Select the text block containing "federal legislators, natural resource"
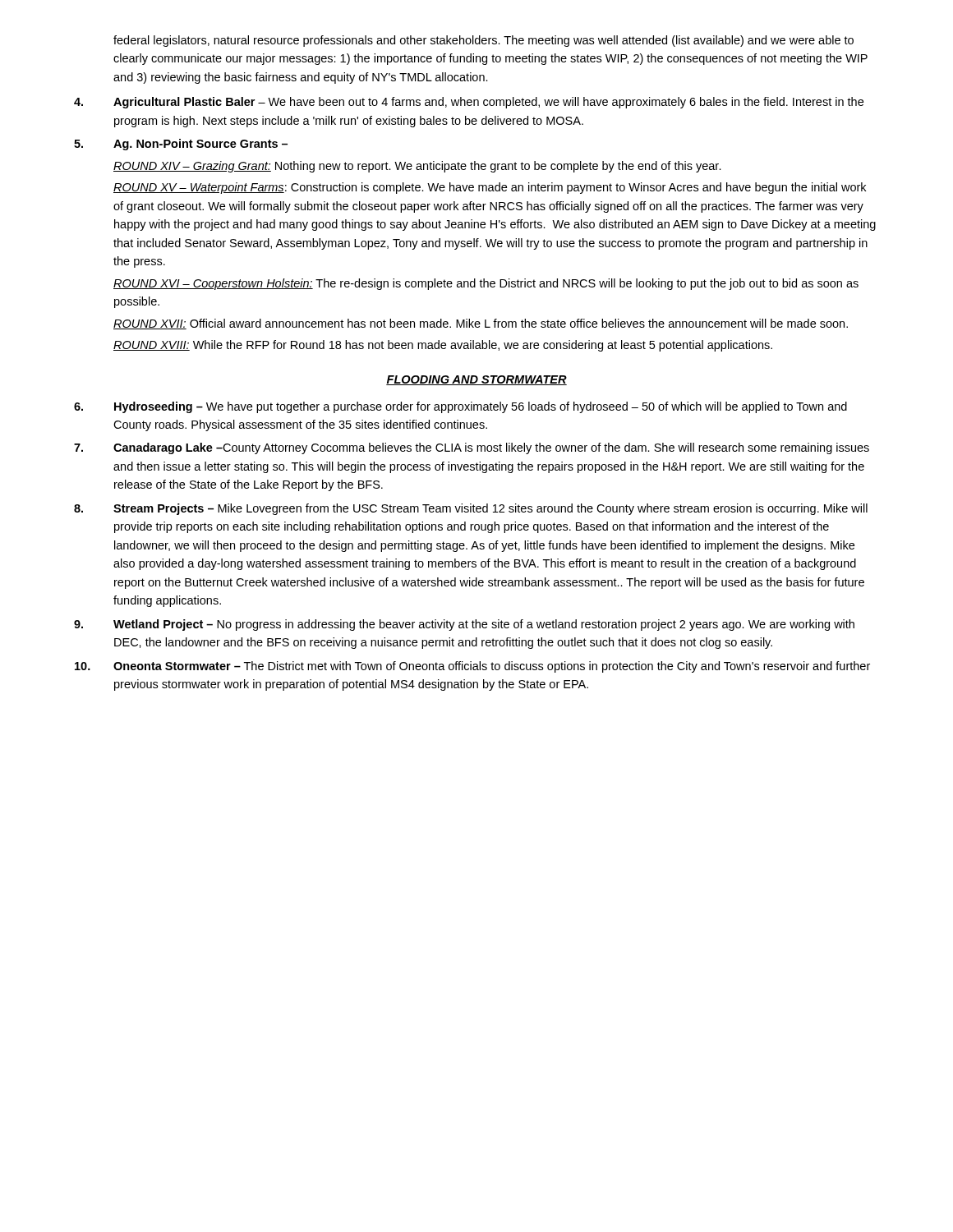Viewport: 953px width, 1232px height. pos(491,59)
